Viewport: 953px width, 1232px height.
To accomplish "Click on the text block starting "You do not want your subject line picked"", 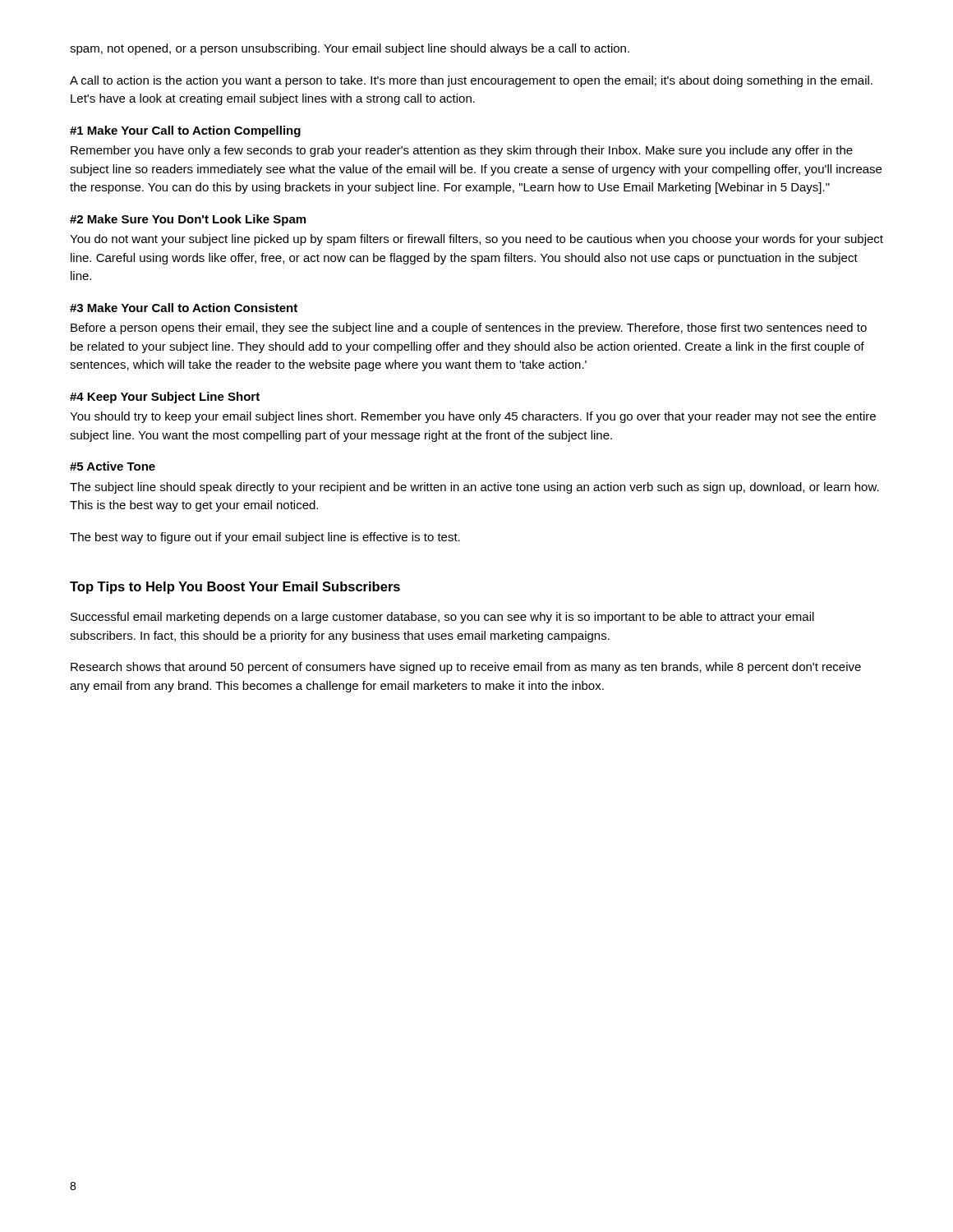I will [x=476, y=257].
